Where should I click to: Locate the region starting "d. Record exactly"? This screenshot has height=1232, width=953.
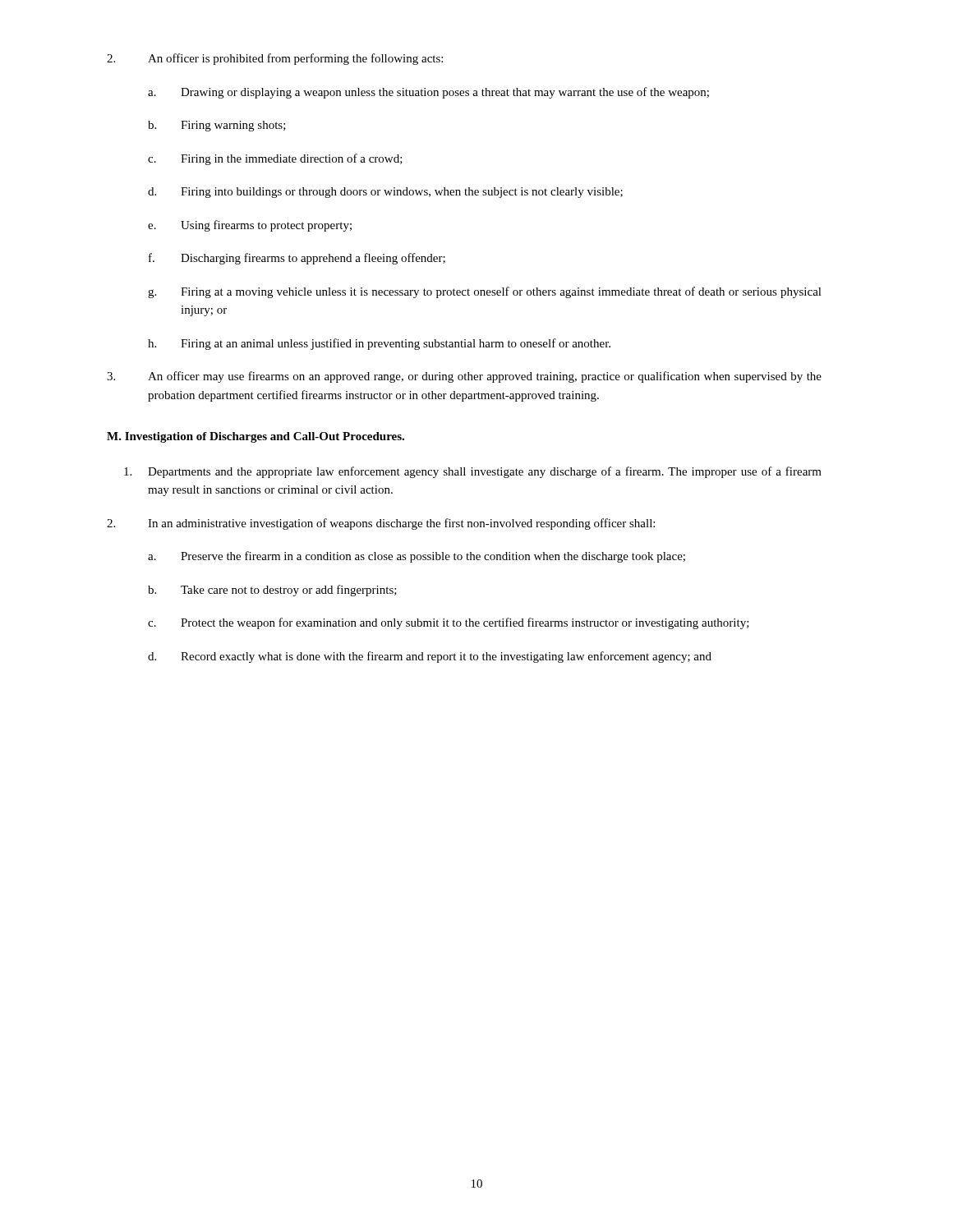(485, 656)
